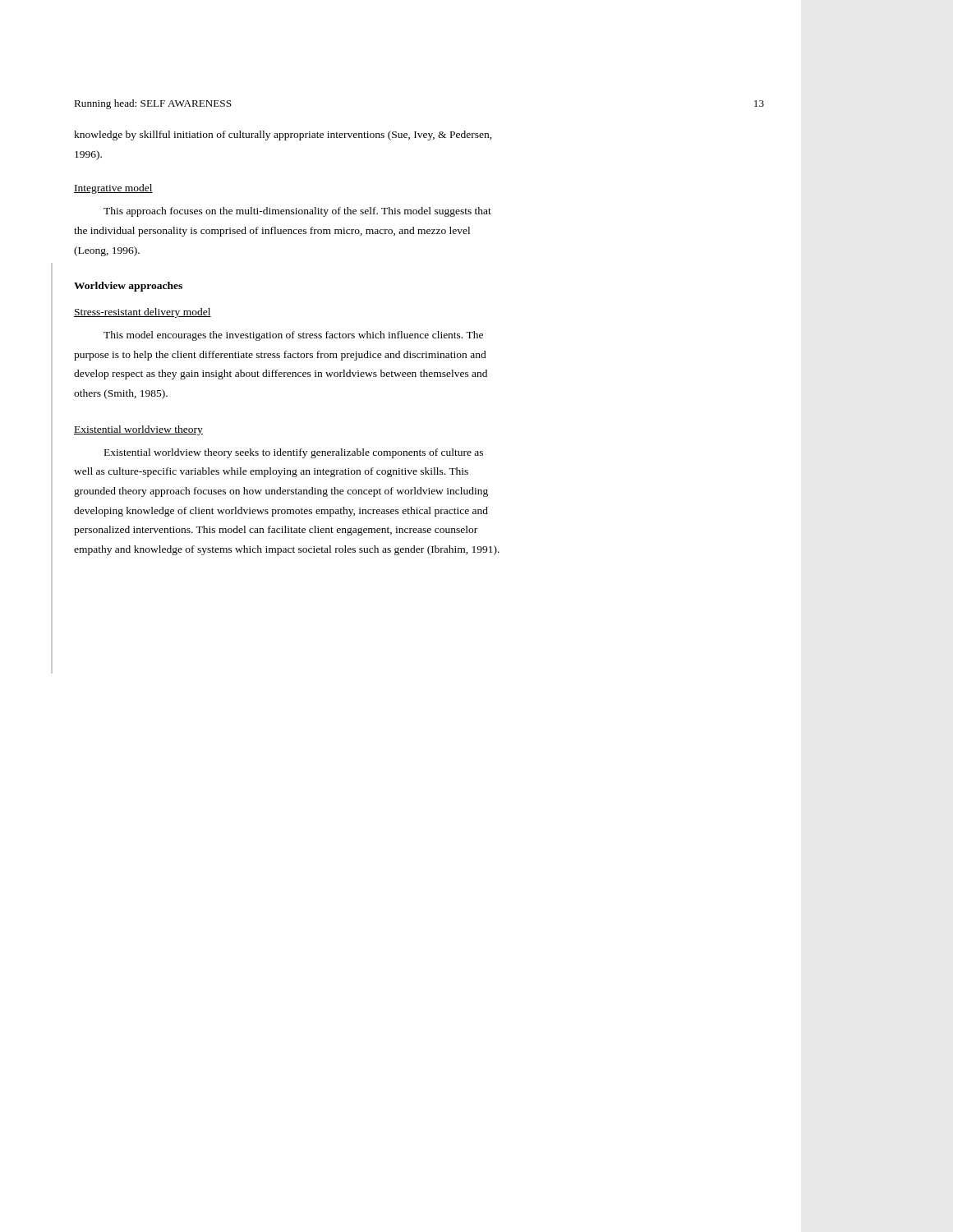
Task: Navigate to the text starting "Existential worldview theory seeks"
Action: [287, 500]
